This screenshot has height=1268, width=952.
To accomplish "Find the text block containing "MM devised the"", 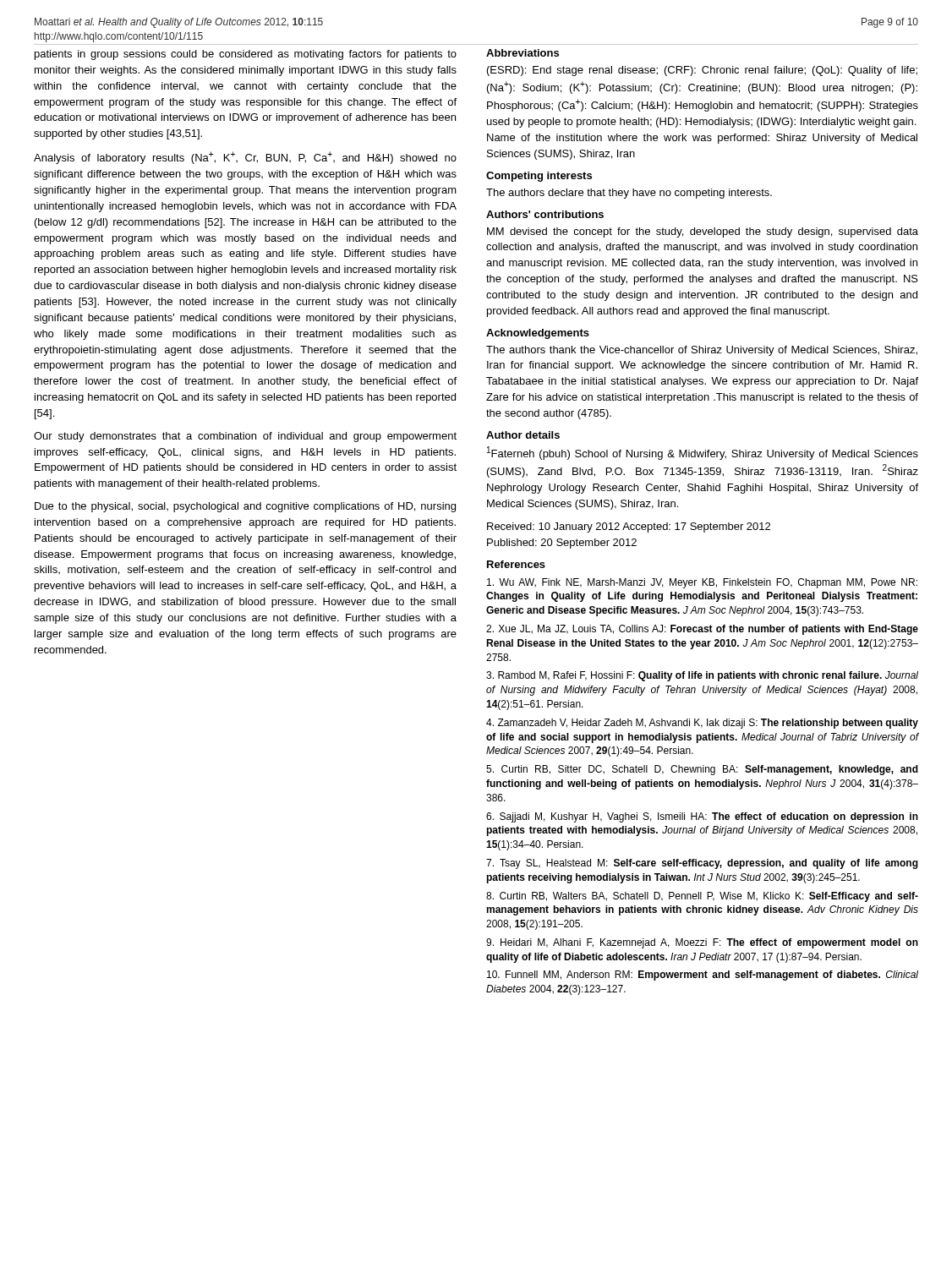I will 702,271.
